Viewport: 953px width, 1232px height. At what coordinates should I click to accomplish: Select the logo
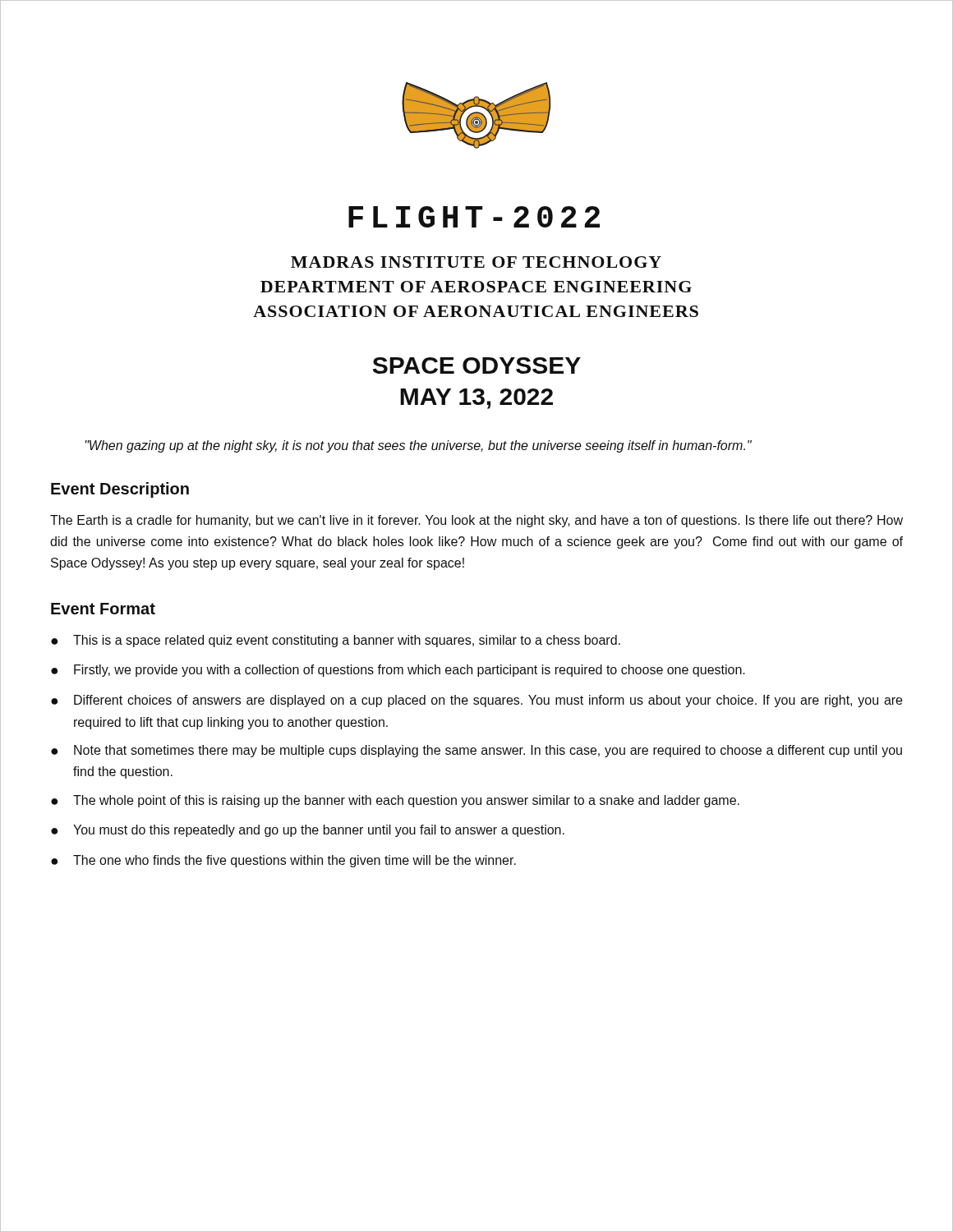tap(476, 126)
